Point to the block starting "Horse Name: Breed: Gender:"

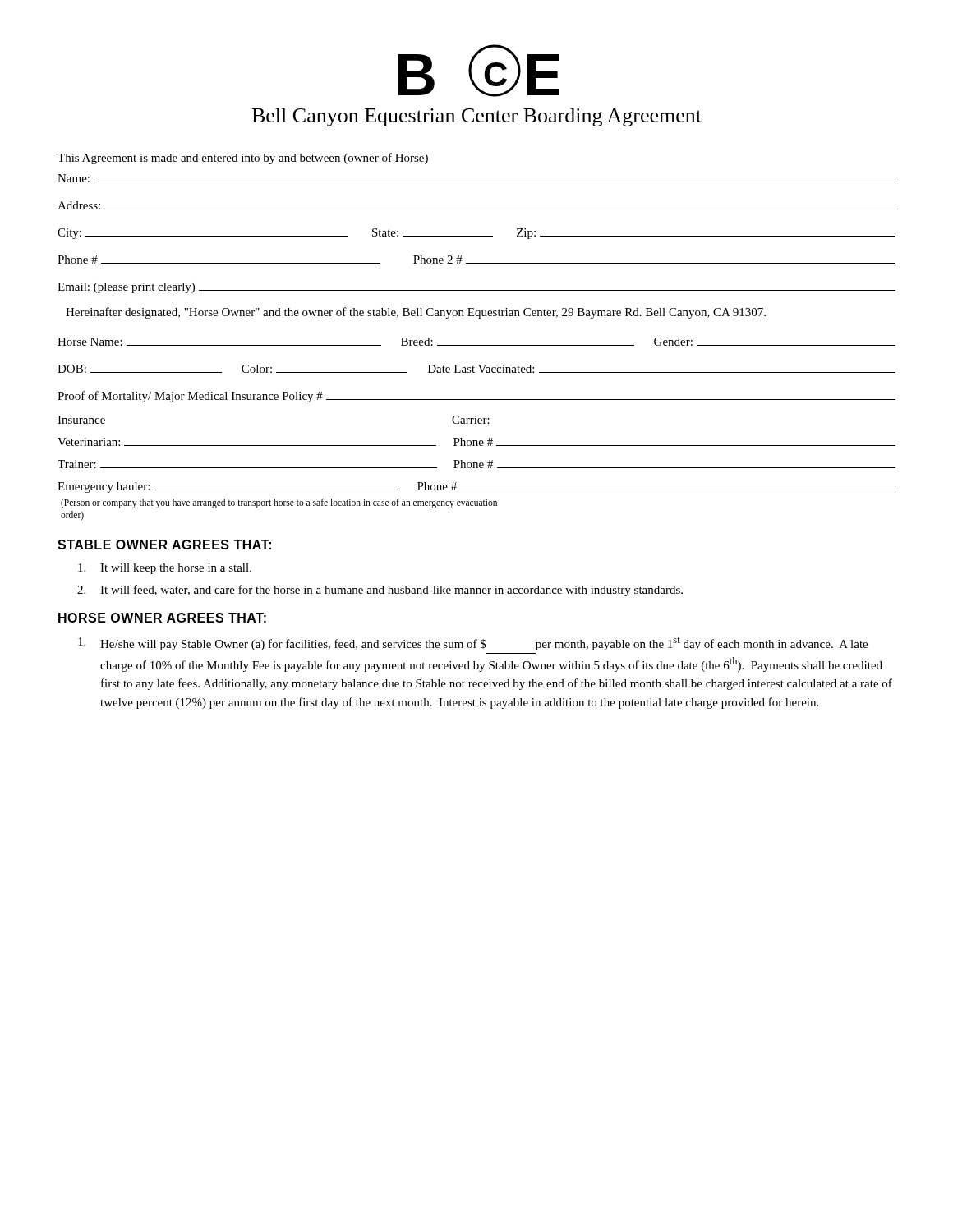[476, 339]
